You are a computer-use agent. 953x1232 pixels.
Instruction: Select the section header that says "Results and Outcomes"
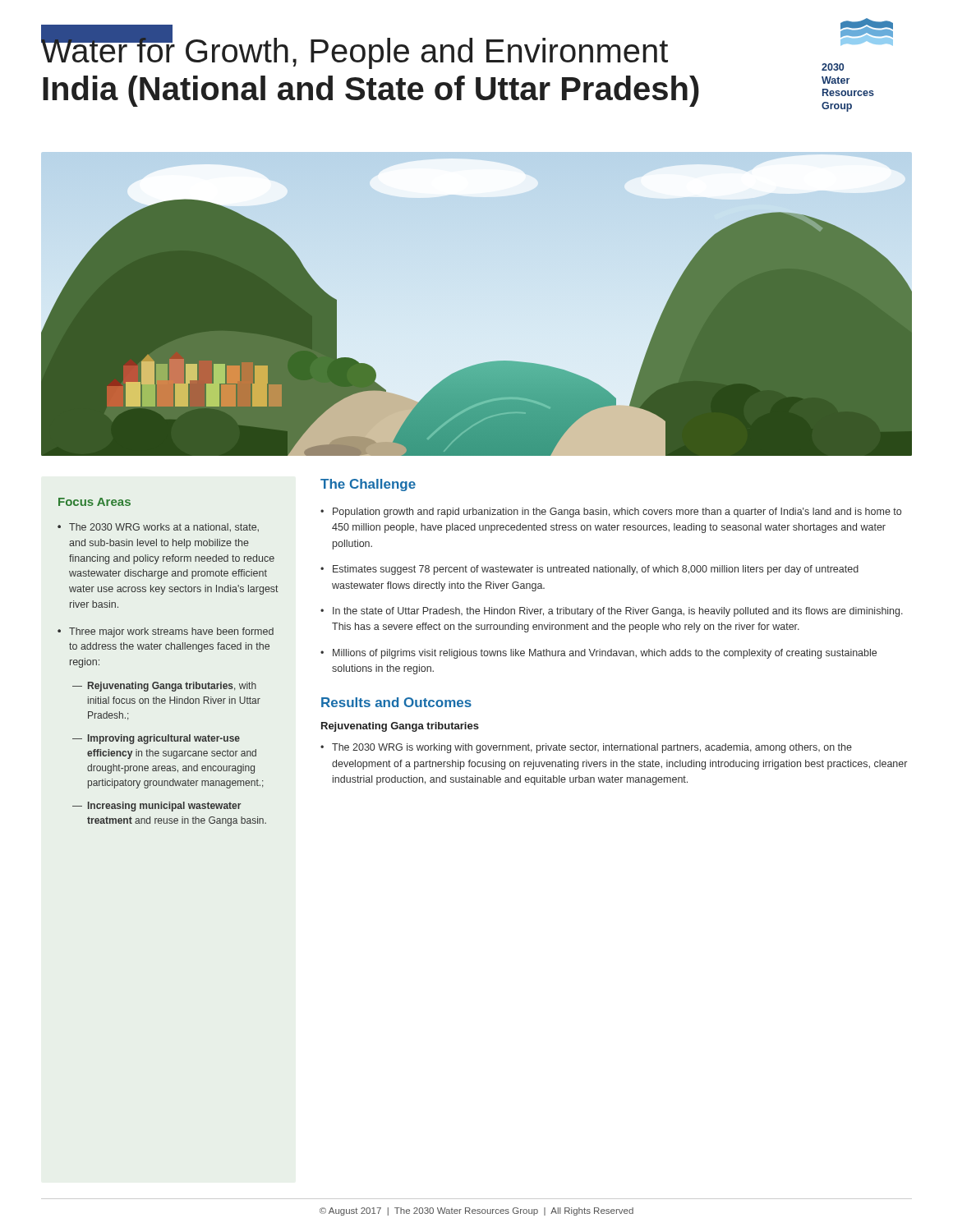(x=396, y=702)
